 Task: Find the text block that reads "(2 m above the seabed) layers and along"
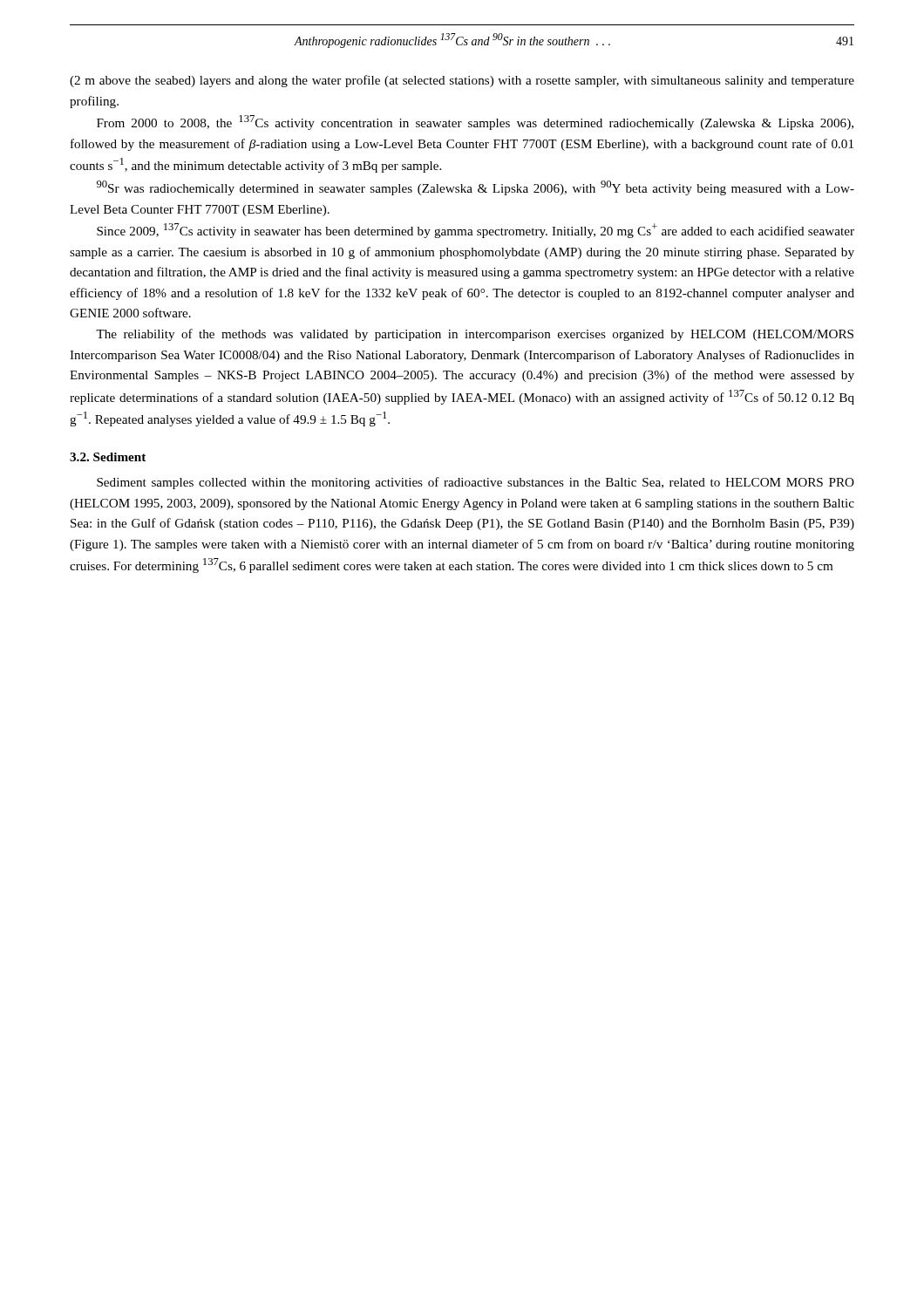tap(462, 90)
